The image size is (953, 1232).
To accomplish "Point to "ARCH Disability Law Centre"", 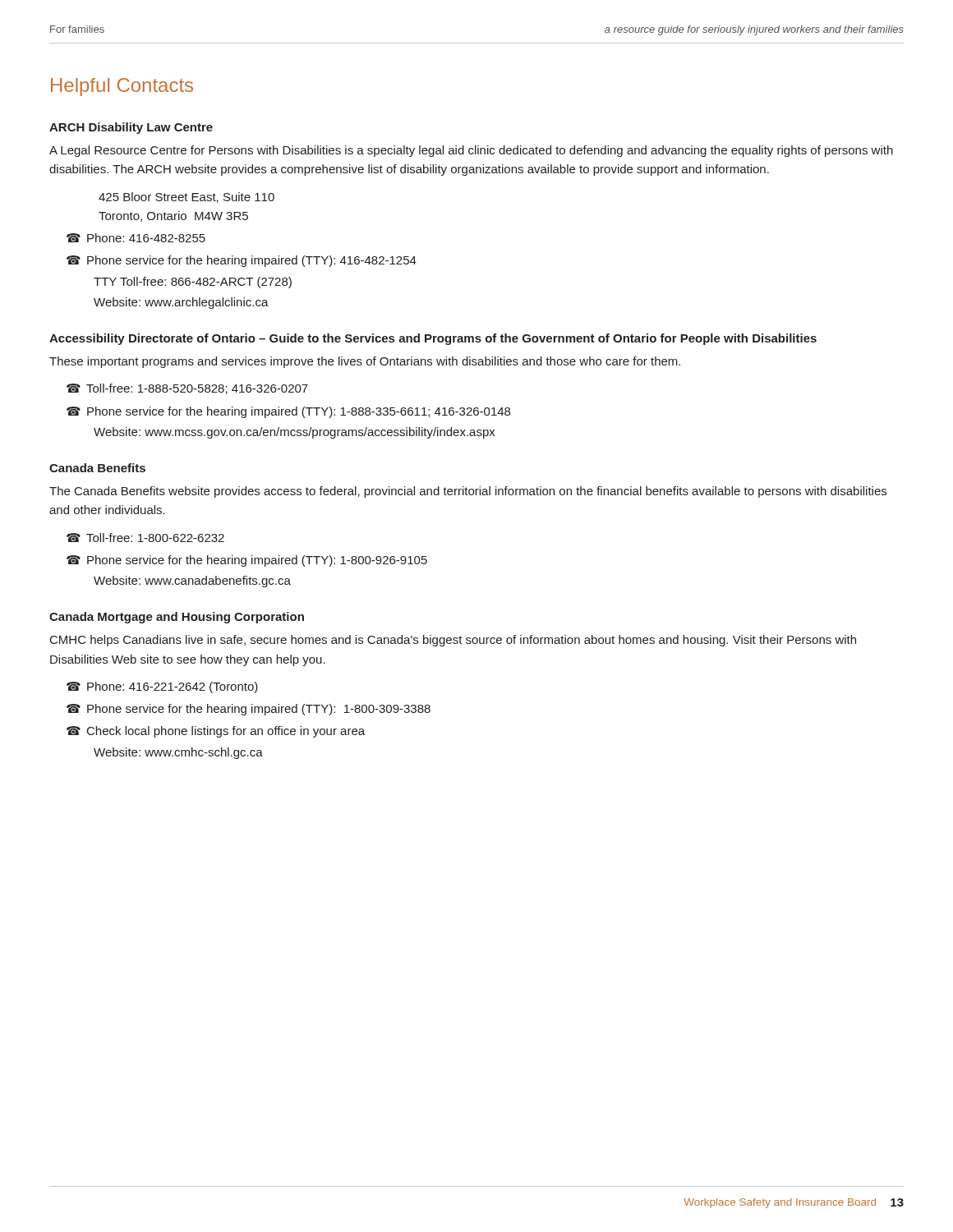I will (x=131, y=128).
